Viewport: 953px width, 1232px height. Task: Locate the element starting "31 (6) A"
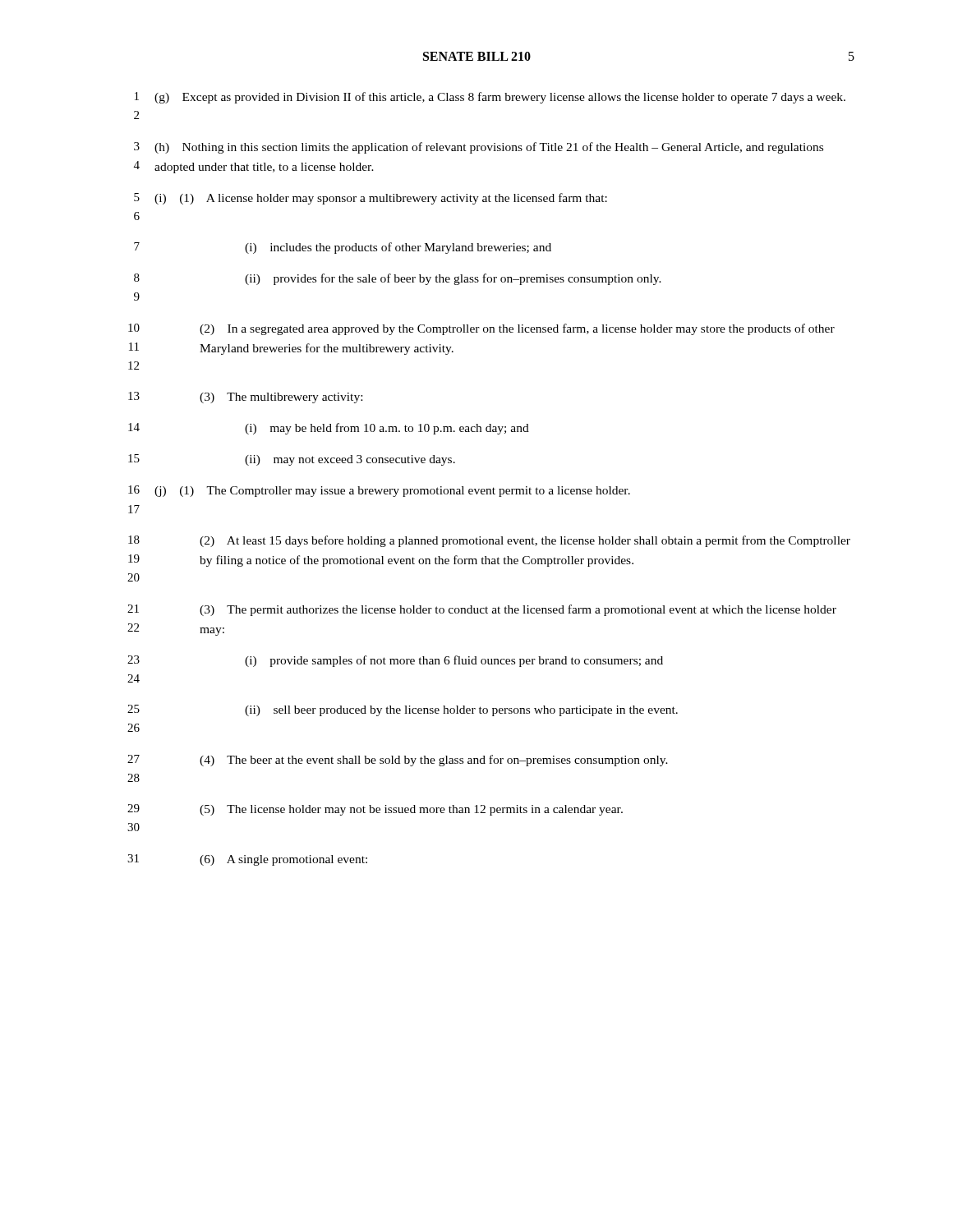coord(247,860)
